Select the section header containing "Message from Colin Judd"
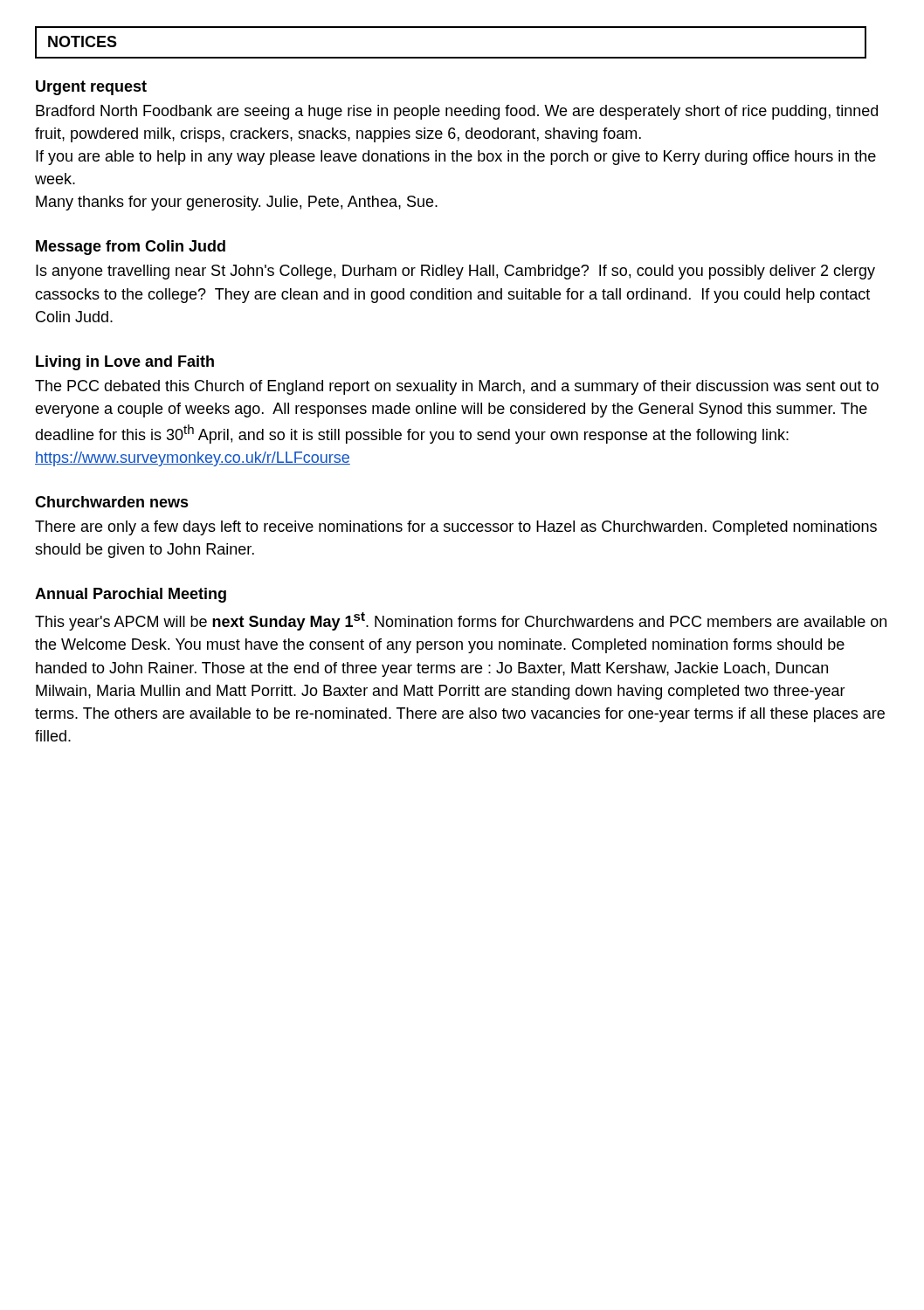Image resolution: width=924 pixels, height=1310 pixels. 131,247
